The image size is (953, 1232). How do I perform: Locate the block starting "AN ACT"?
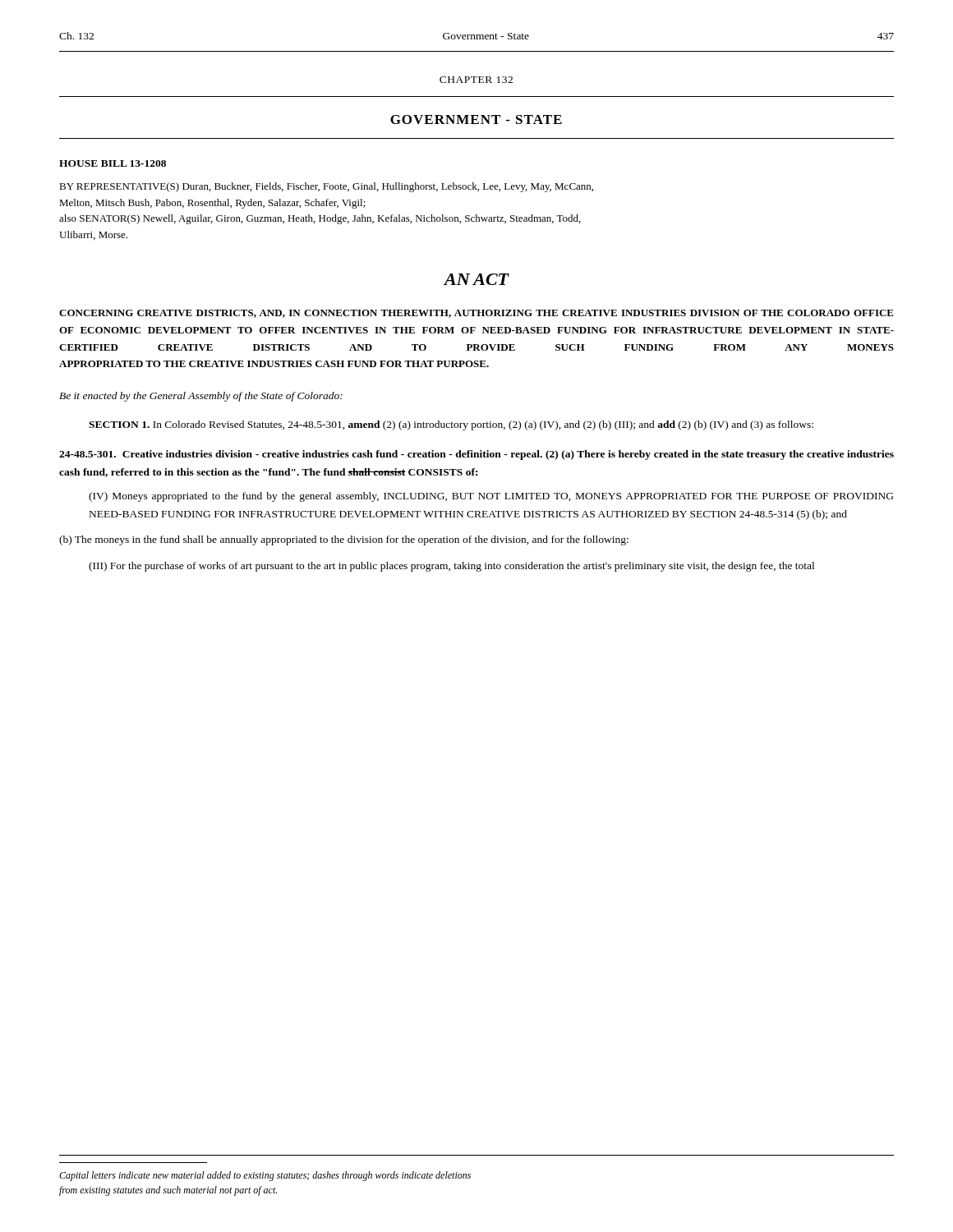[476, 279]
